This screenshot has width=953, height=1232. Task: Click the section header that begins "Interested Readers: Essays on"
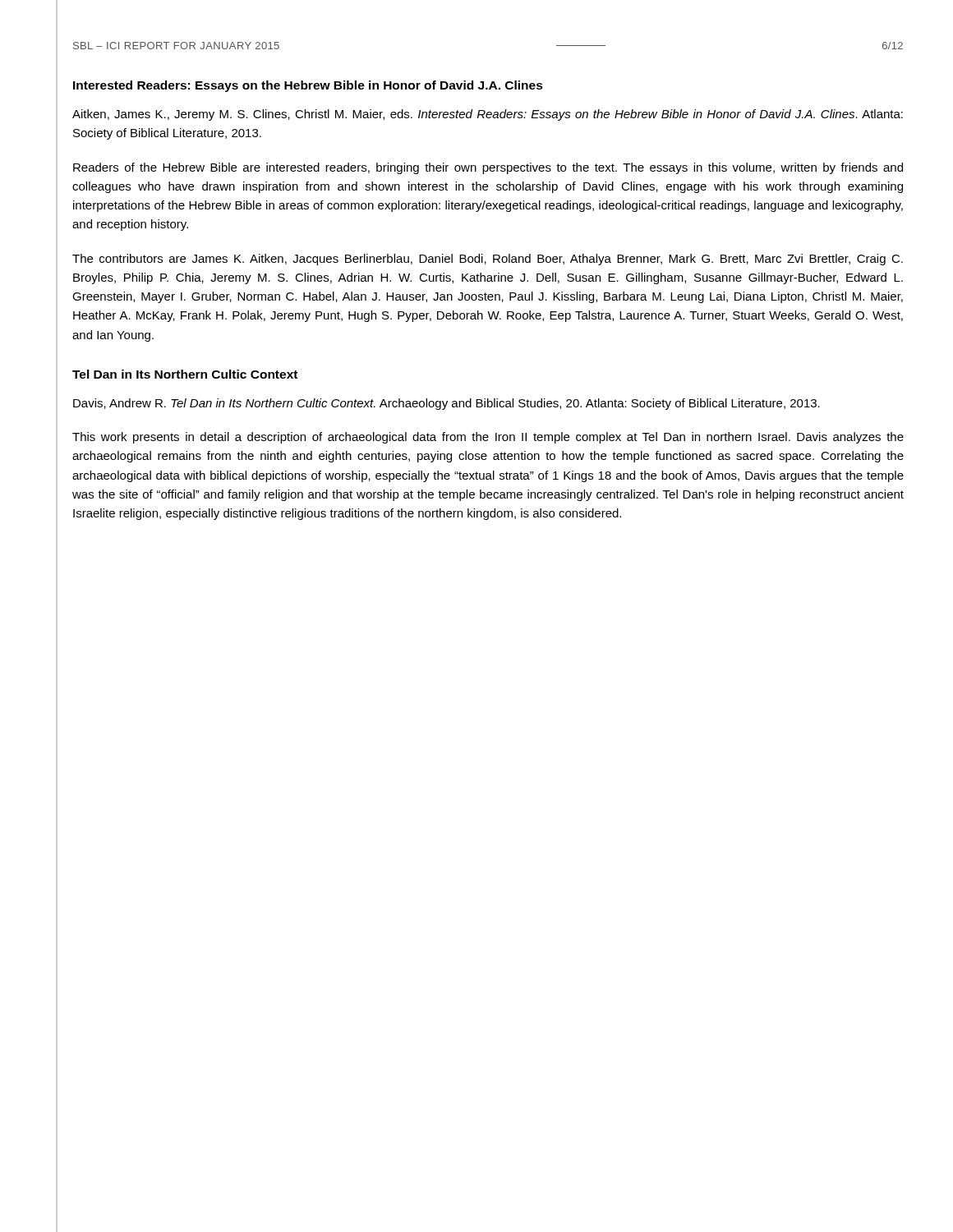click(308, 85)
